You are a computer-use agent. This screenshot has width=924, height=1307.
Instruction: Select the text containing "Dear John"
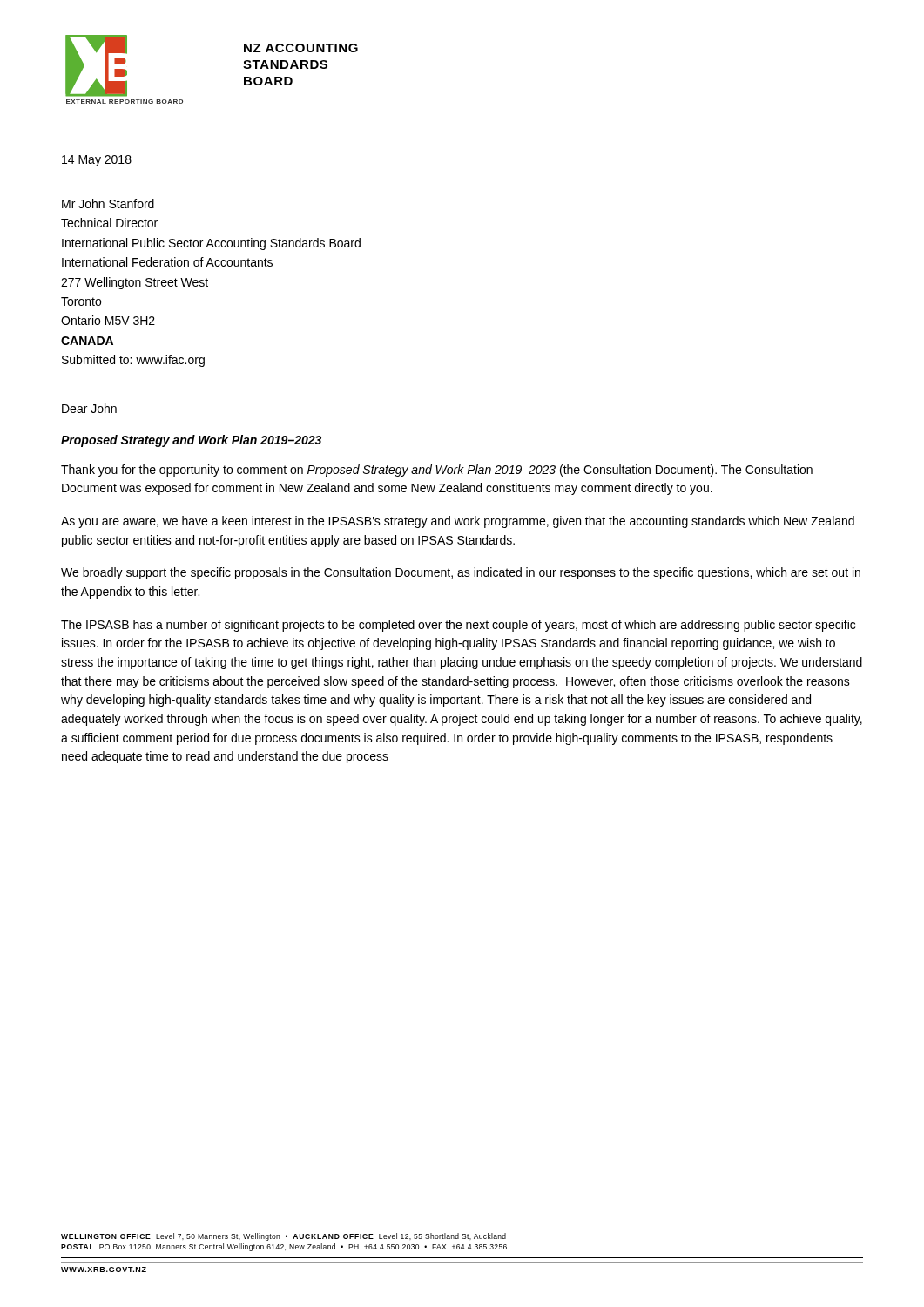click(x=89, y=408)
